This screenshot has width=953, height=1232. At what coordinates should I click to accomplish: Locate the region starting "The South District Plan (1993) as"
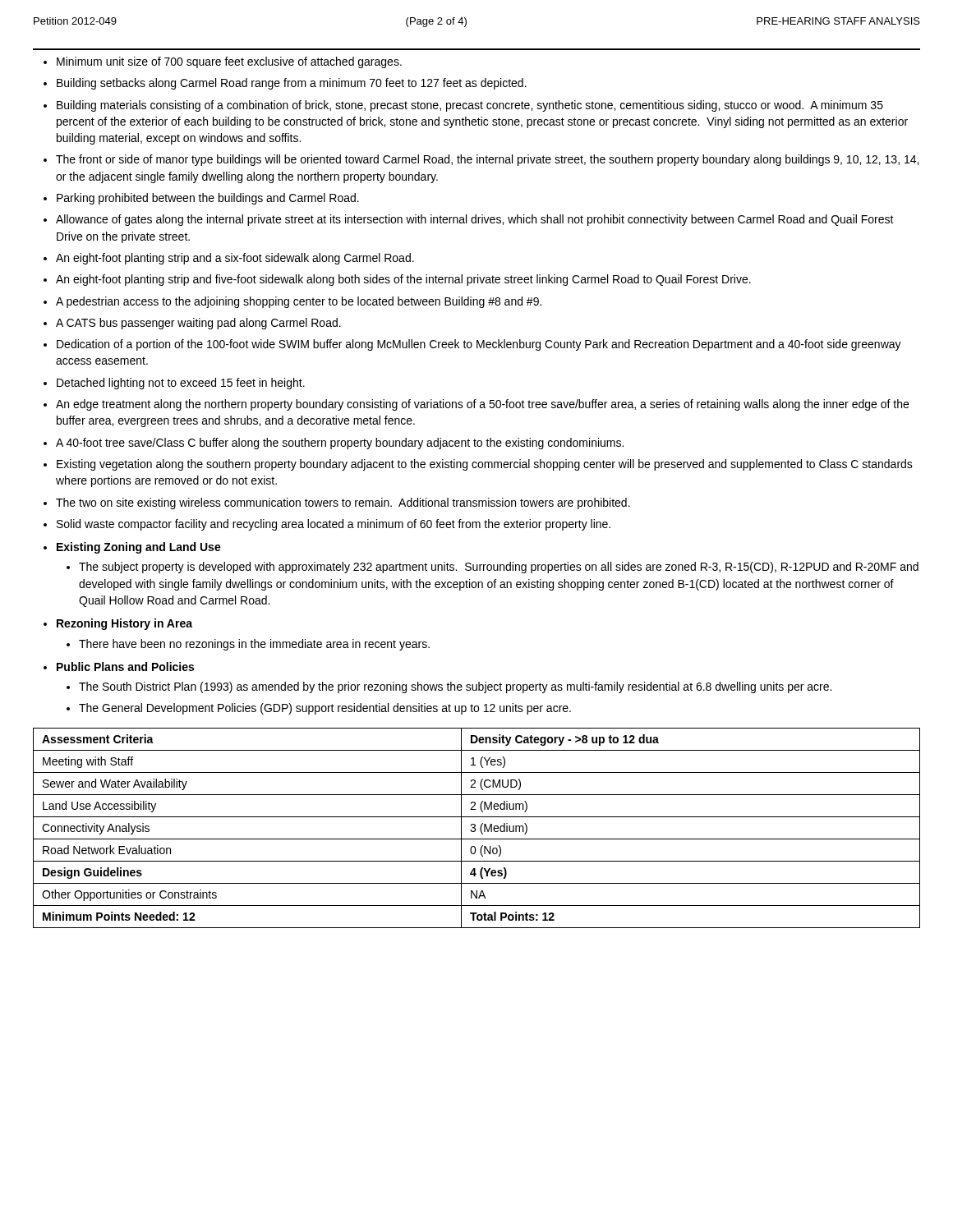coord(456,687)
